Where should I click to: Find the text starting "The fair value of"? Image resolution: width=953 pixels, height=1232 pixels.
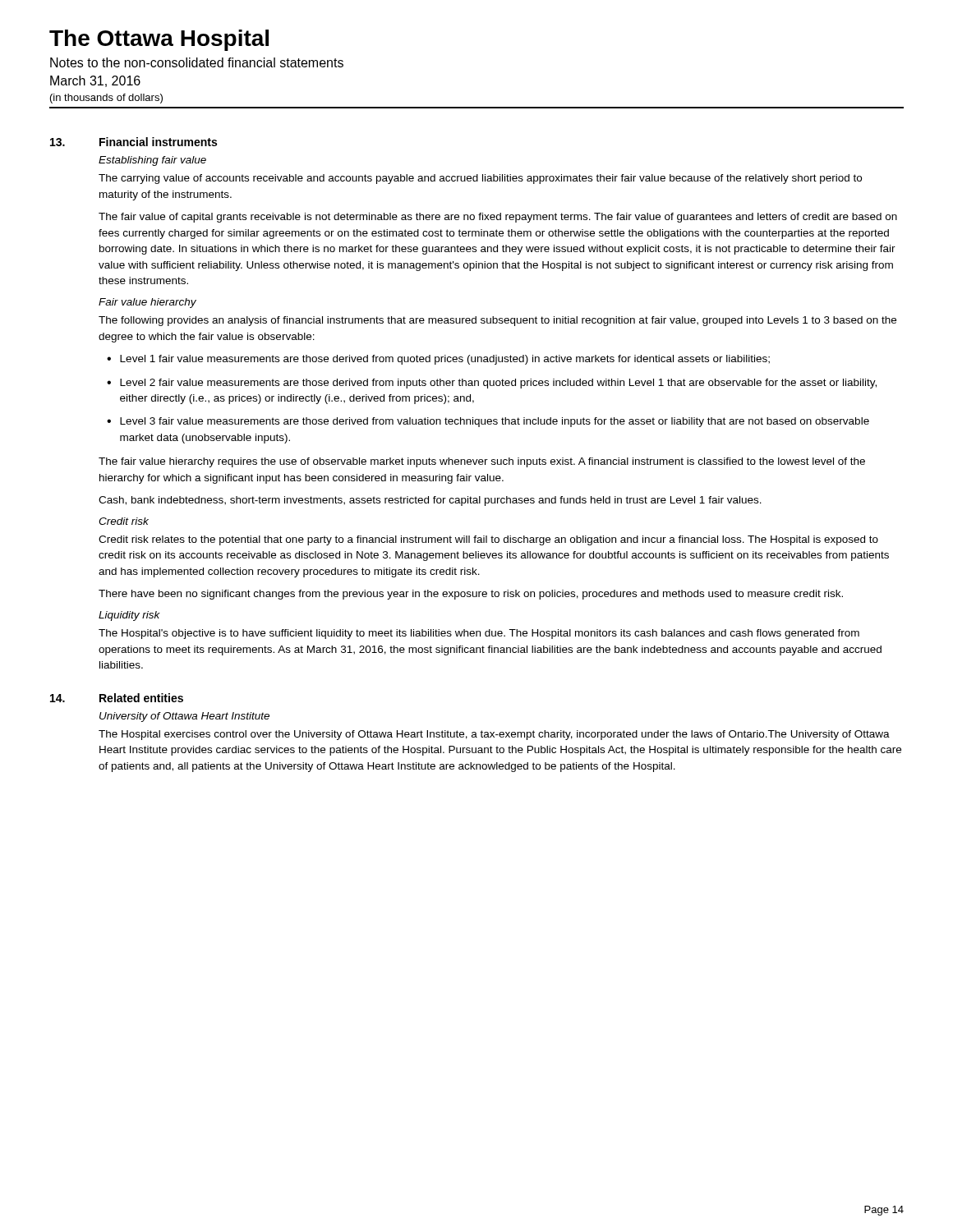[498, 249]
